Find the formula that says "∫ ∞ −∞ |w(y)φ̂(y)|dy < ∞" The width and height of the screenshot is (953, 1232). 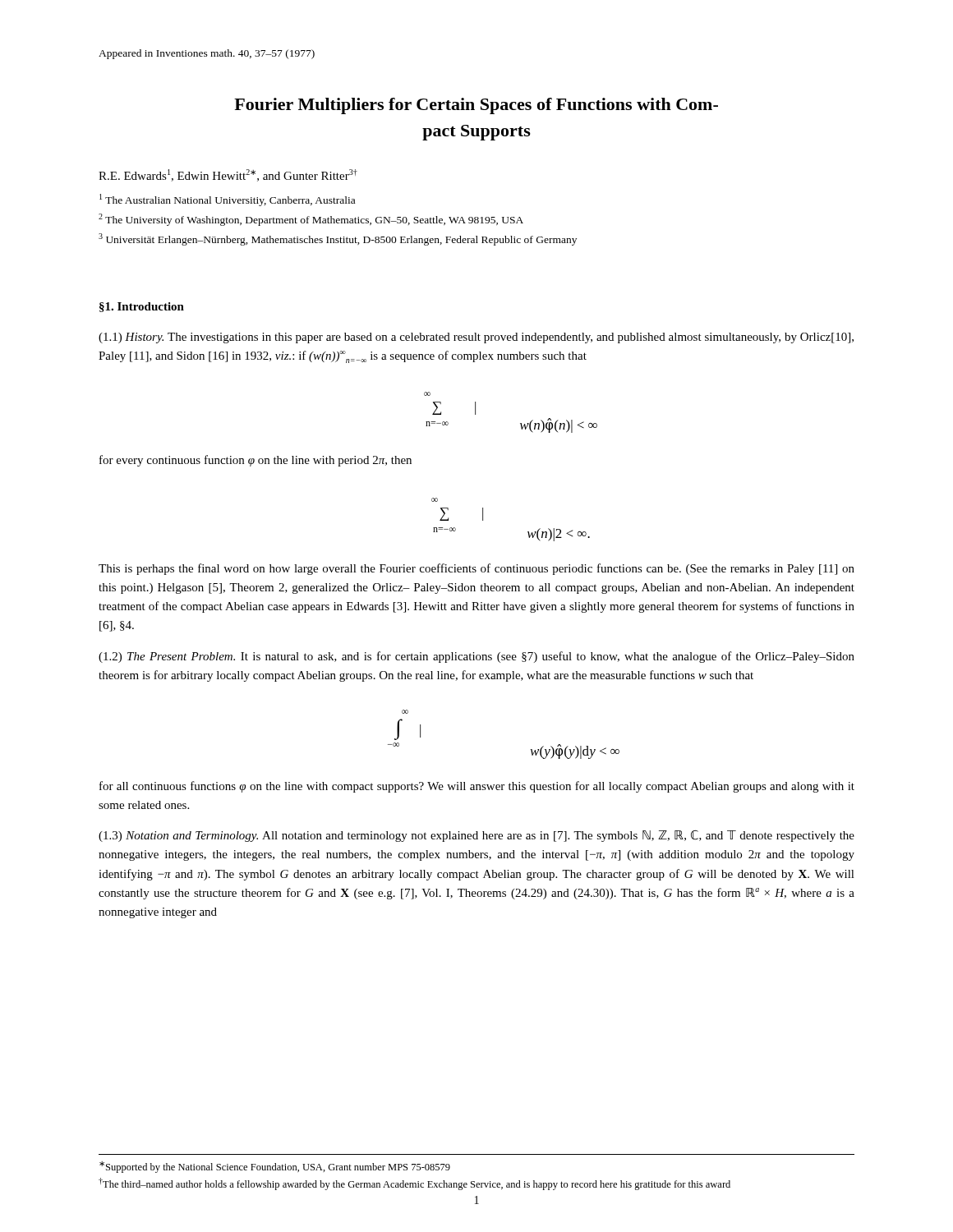pos(405,712)
